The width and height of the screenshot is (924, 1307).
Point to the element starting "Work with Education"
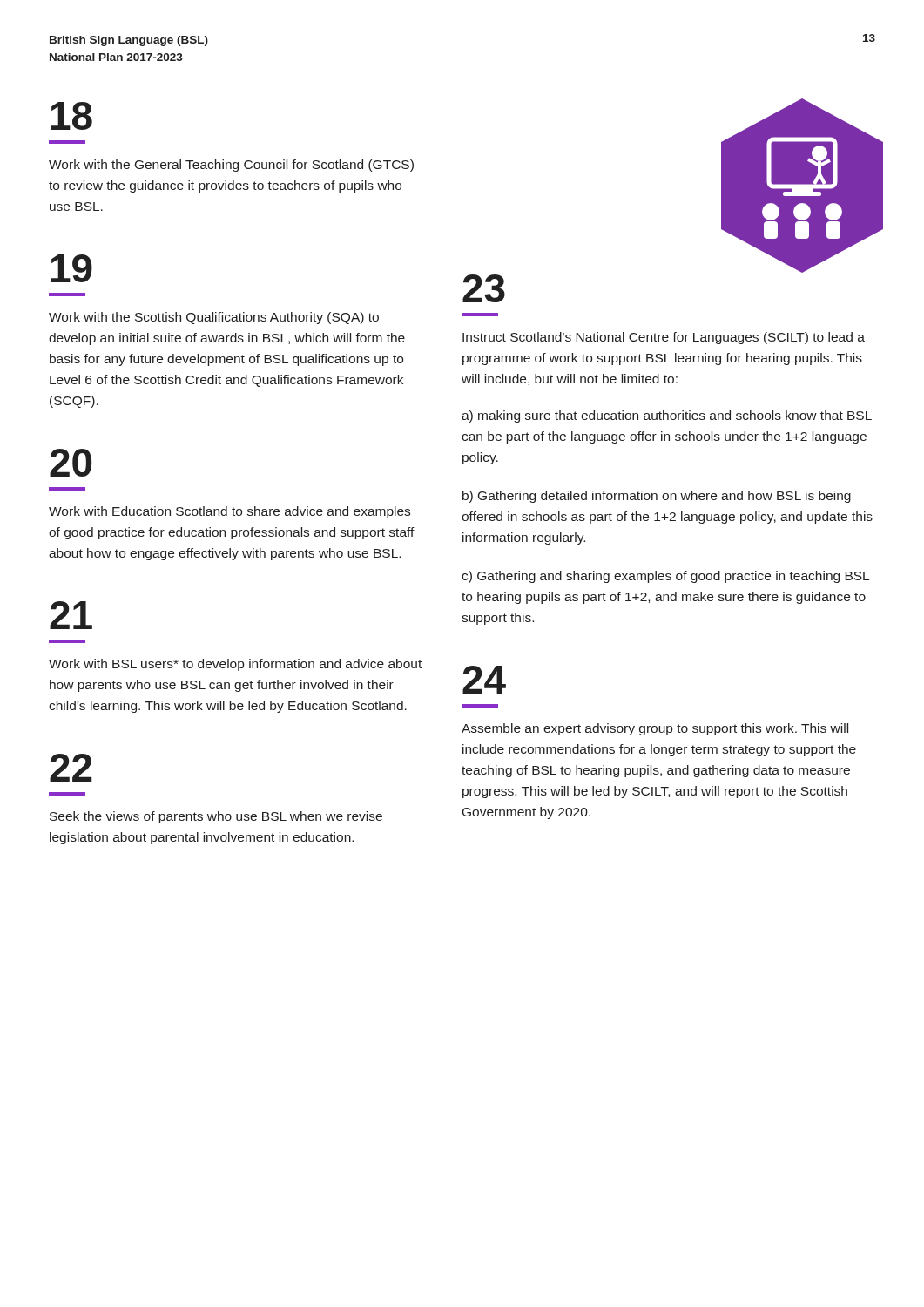pyautogui.click(x=231, y=532)
